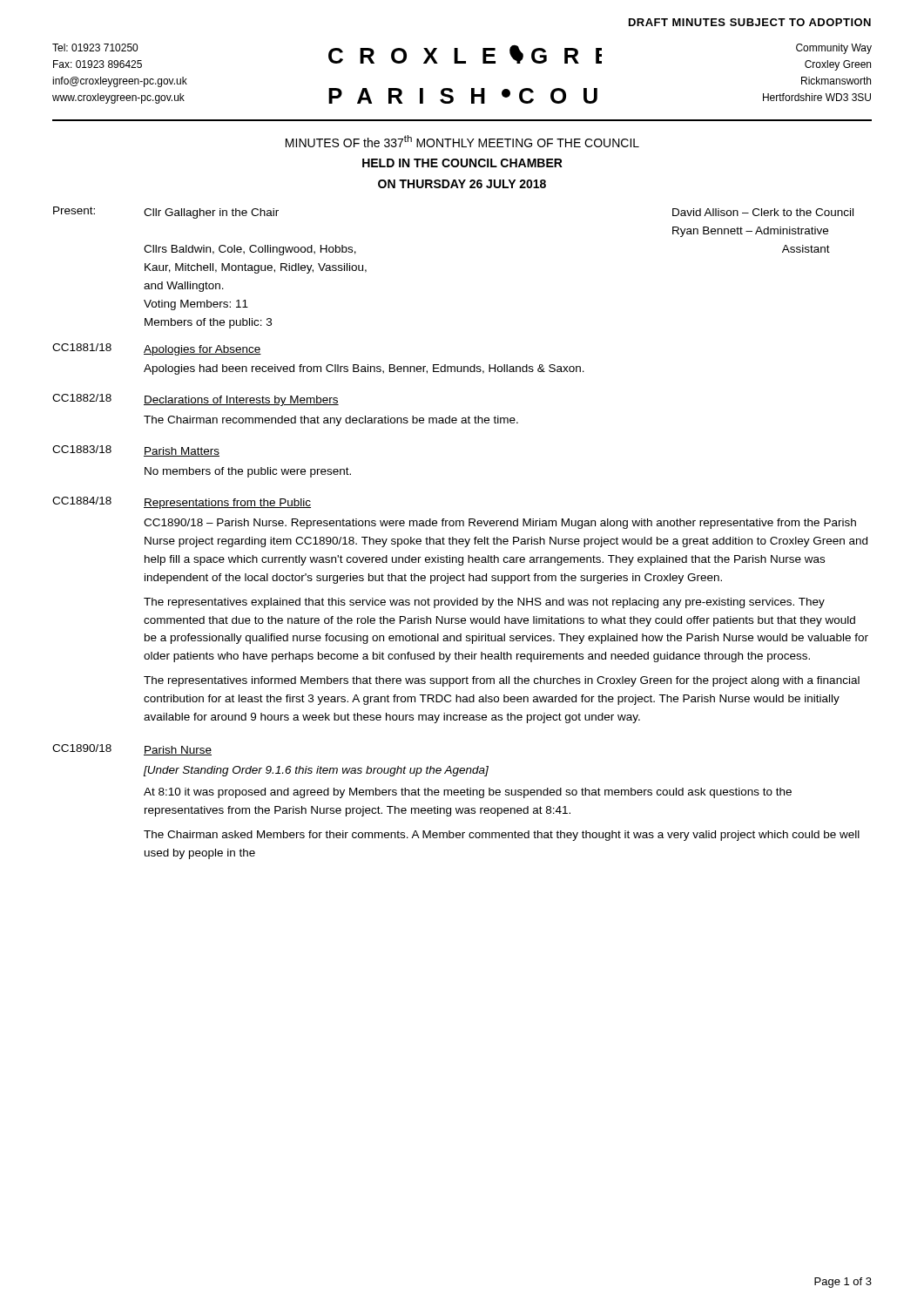
Task: Click on the text block with the text "The Chairman asked Members"
Action: 502,843
